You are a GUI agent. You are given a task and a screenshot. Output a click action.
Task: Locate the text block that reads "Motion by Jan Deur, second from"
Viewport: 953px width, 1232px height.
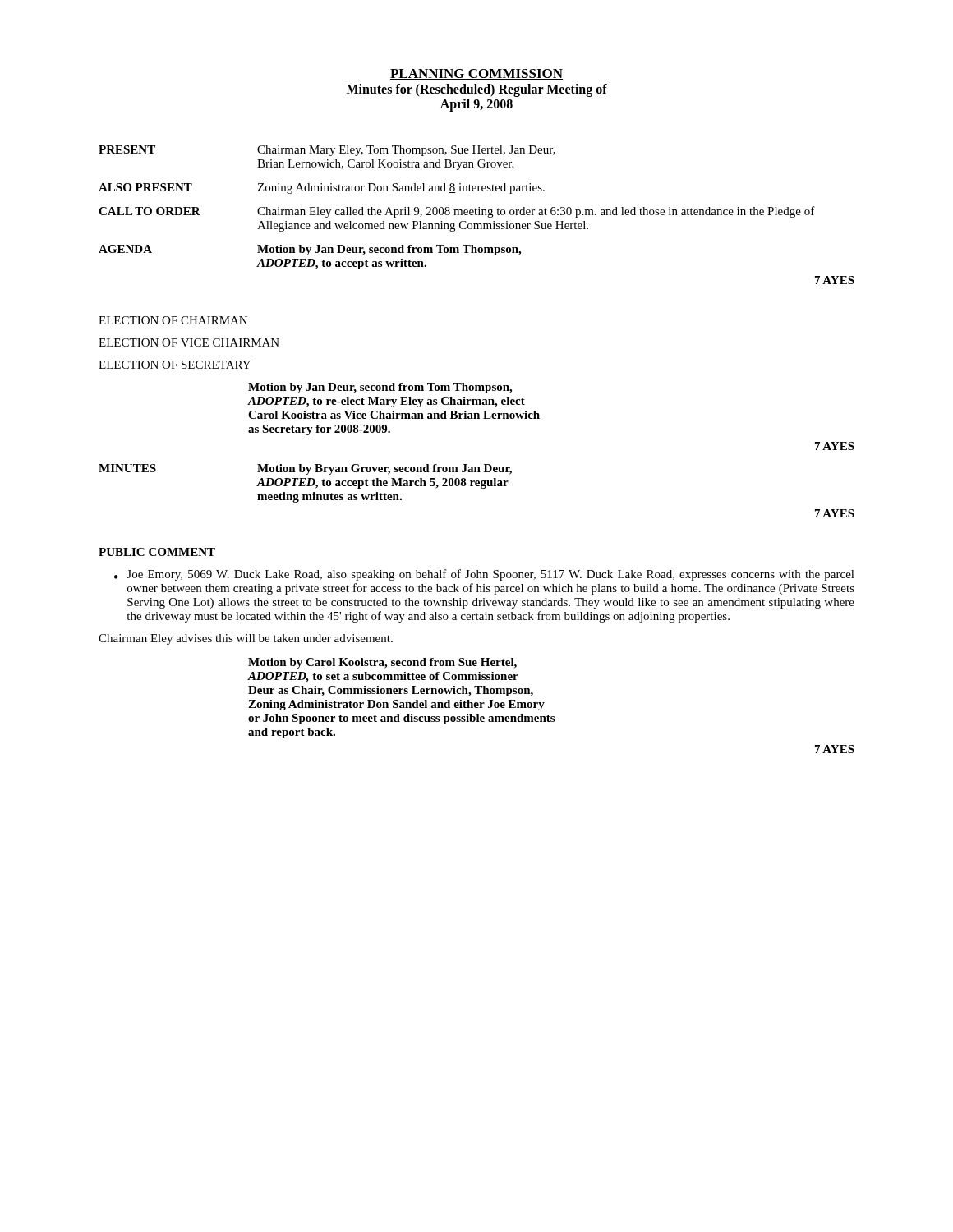[380, 388]
